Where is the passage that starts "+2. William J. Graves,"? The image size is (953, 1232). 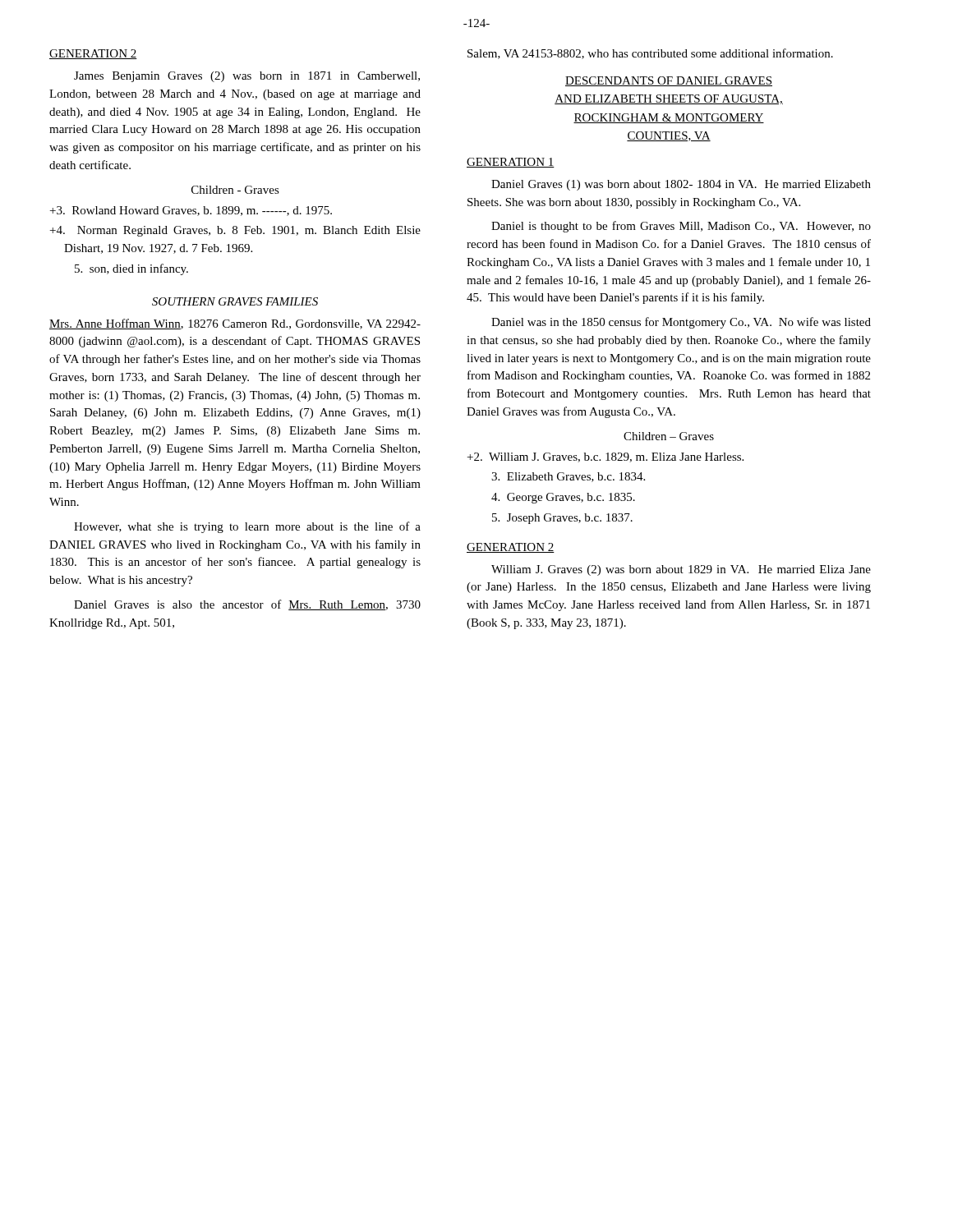click(606, 456)
